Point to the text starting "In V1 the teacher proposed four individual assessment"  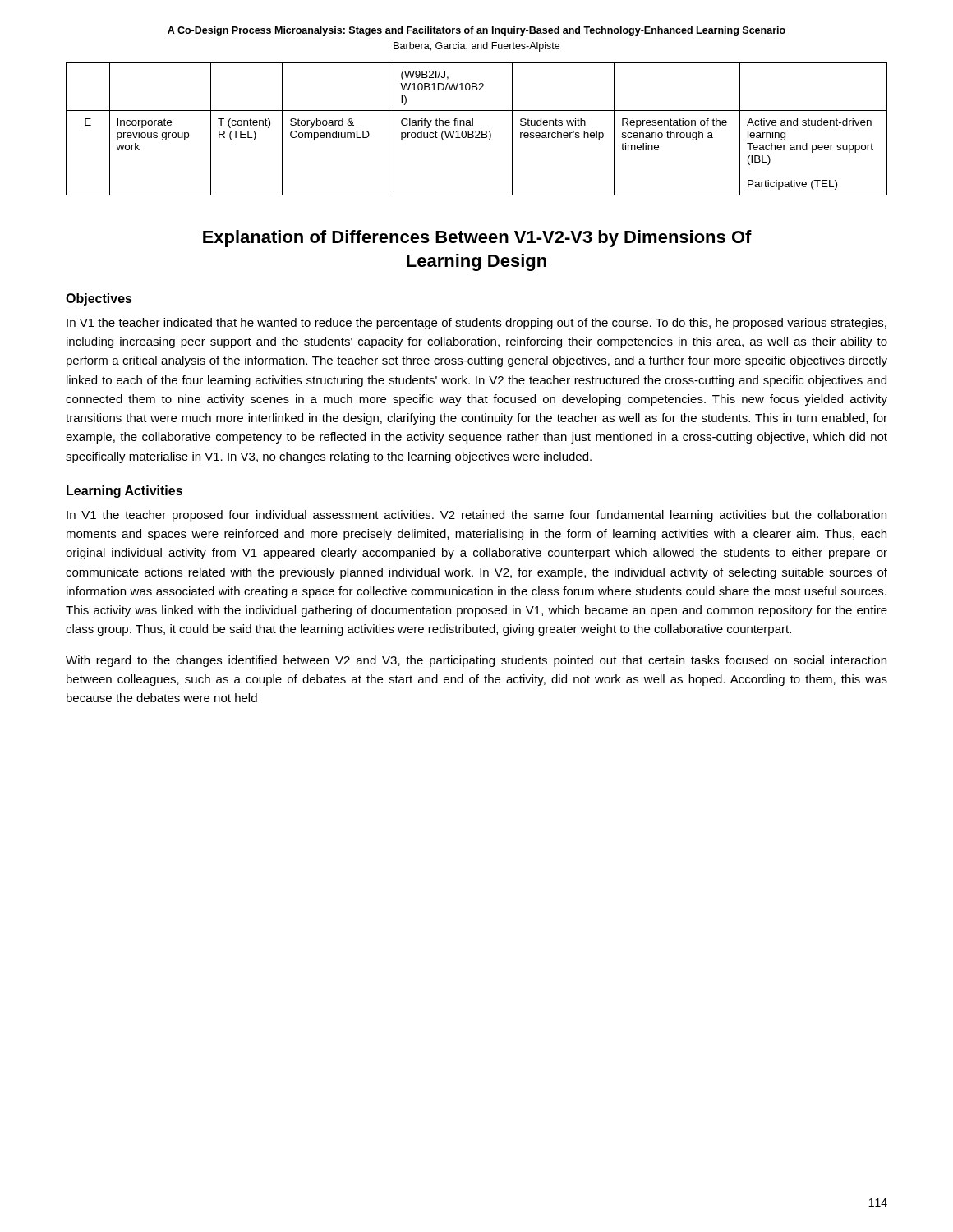(x=476, y=572)
